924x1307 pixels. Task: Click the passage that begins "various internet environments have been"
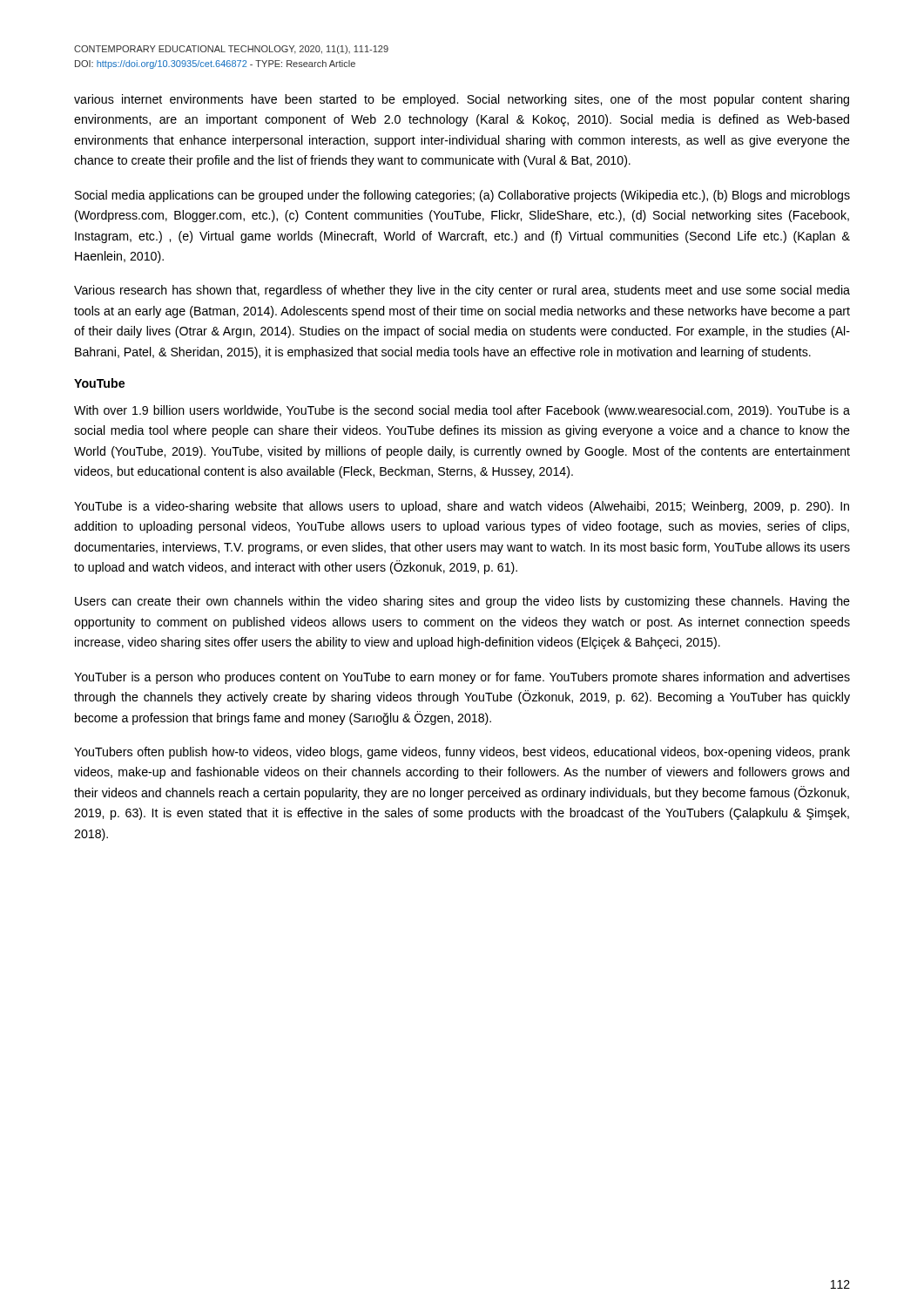(x=462, y=130)
